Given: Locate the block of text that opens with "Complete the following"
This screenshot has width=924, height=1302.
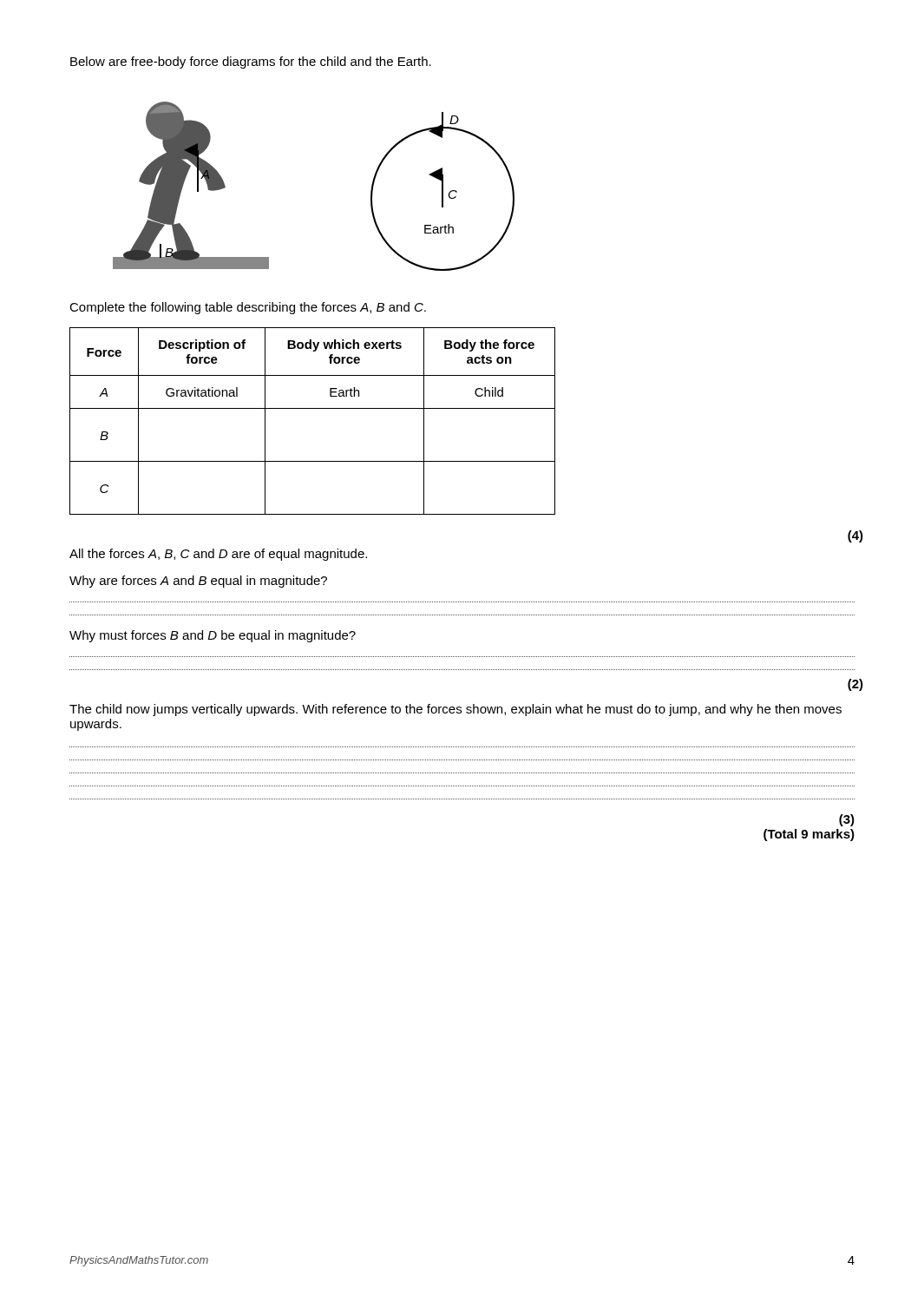Looking at the screenshot, I should point(248,306).
